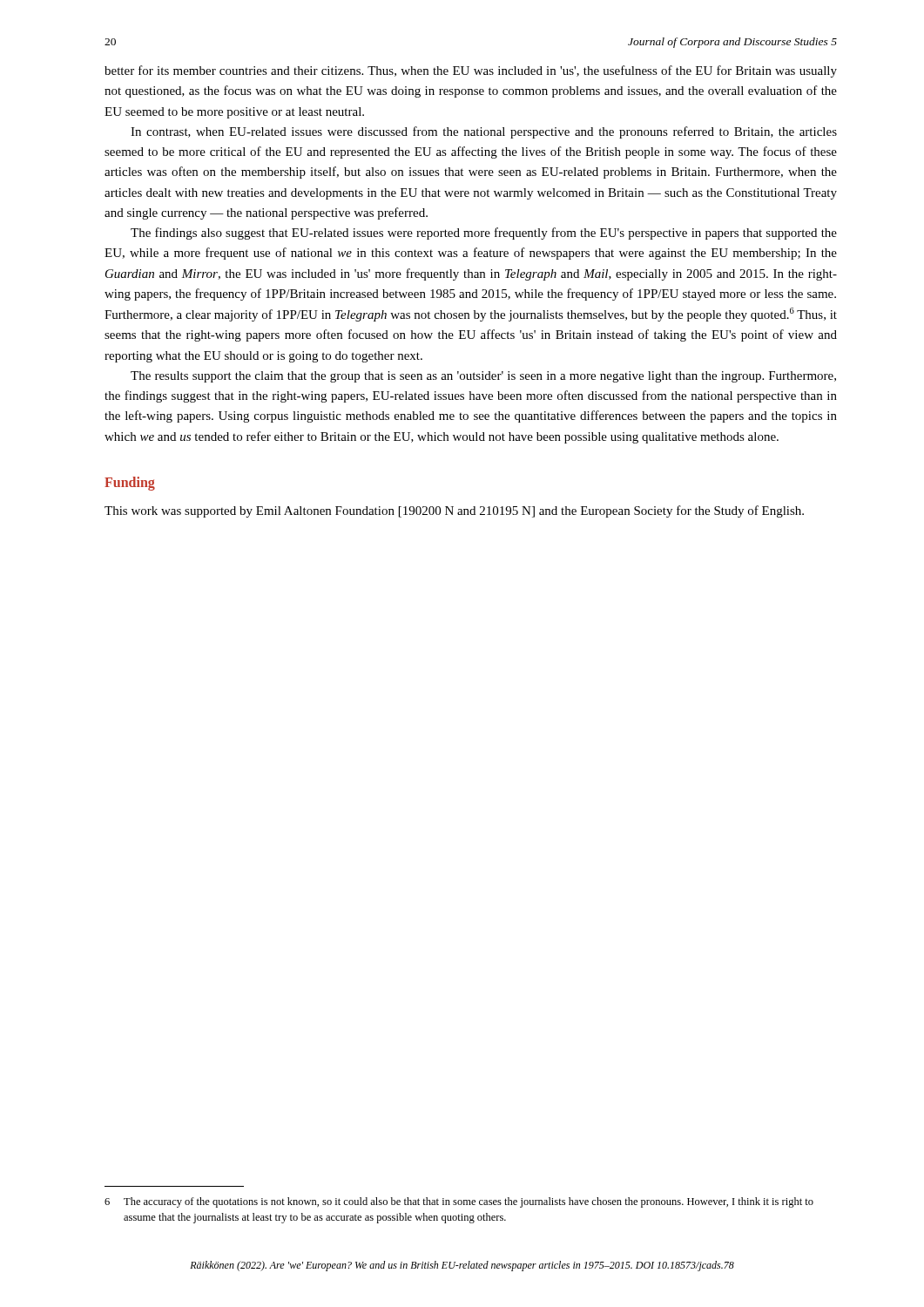Click the passage that begins "This work was supported by Emil Aaltonen Foundation"

471,511
